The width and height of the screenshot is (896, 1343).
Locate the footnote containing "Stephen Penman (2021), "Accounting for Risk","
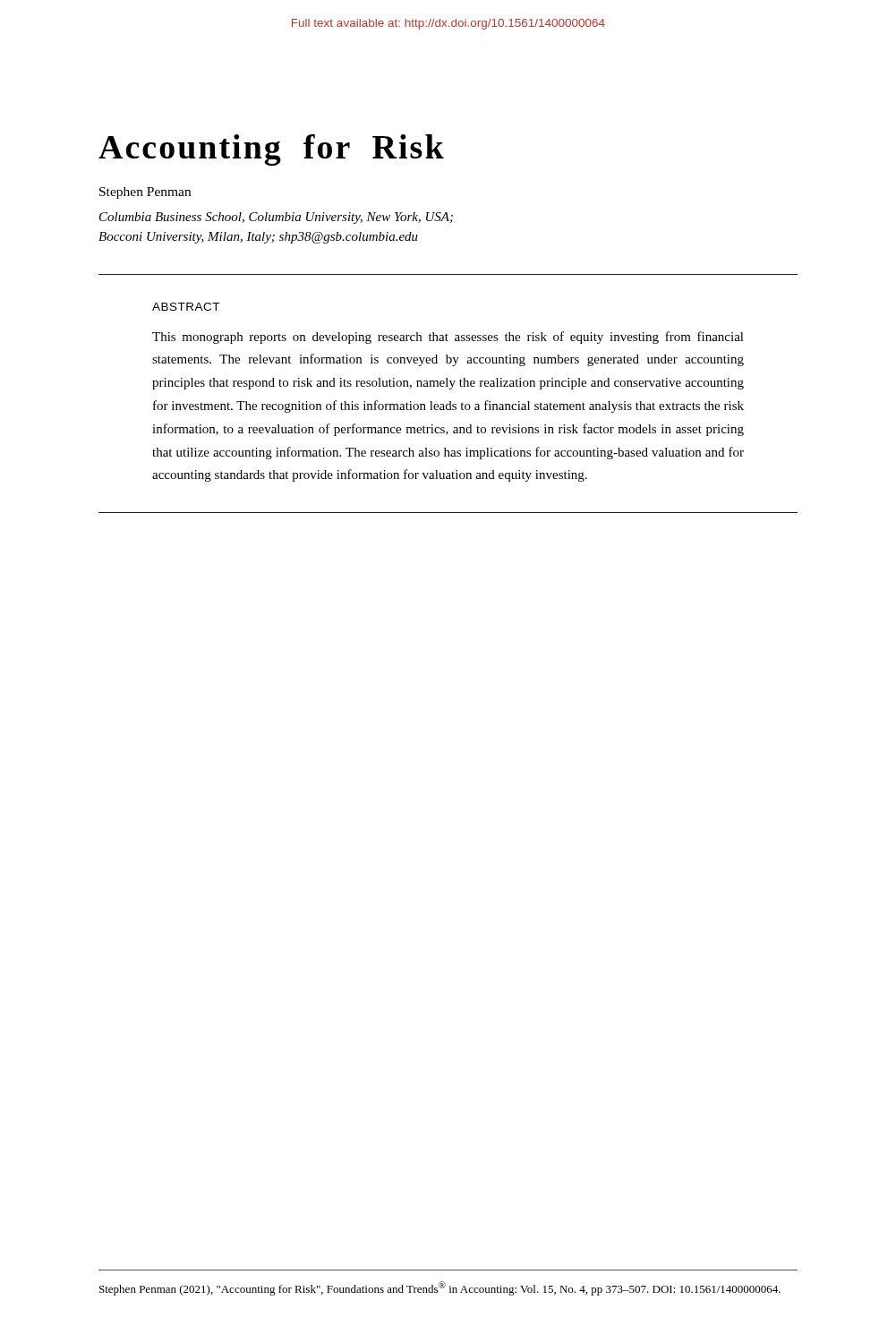pyautogui.click(x=440, y=1288)
